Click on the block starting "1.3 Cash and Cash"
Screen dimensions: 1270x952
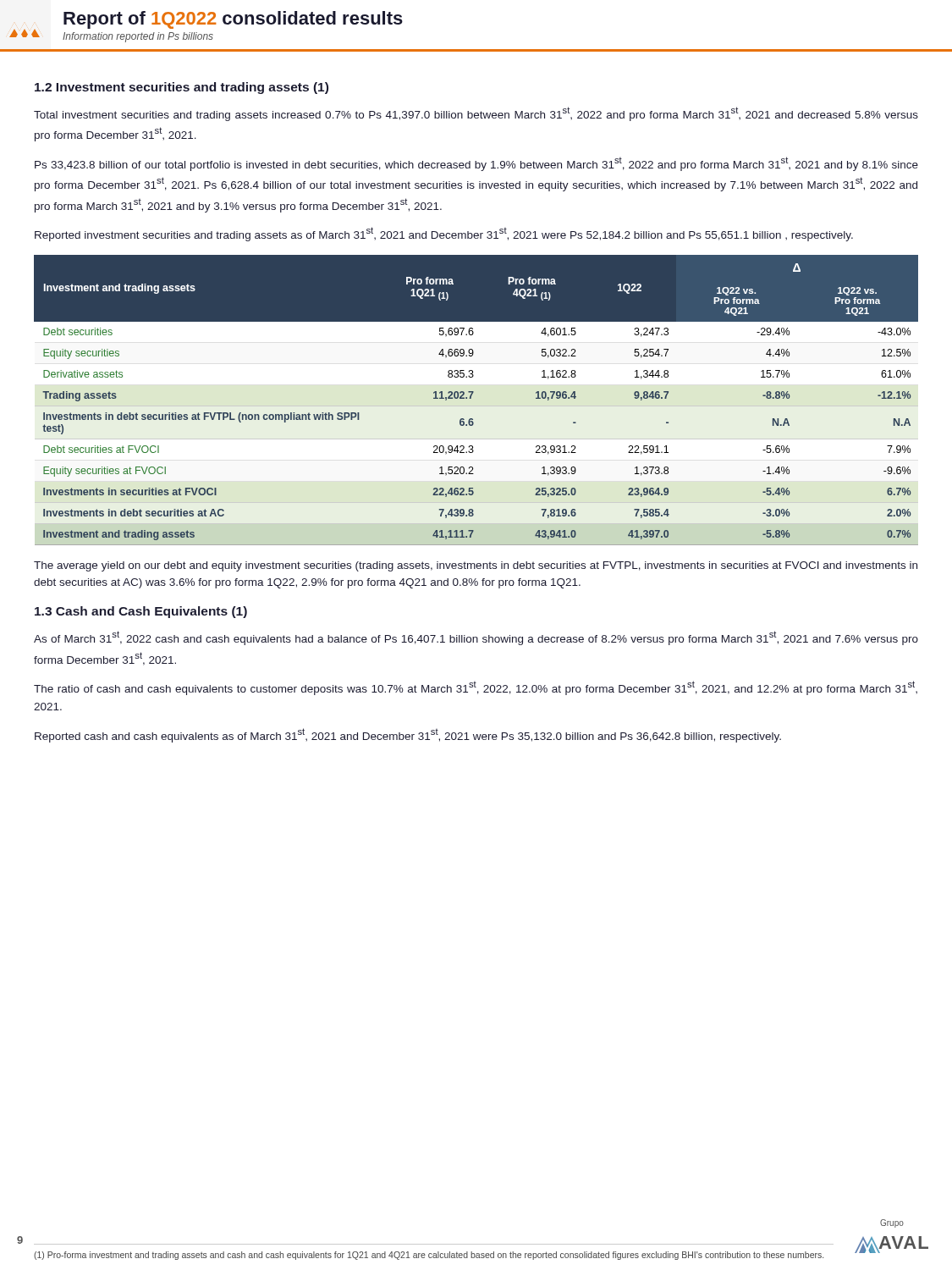click(141, 611)
